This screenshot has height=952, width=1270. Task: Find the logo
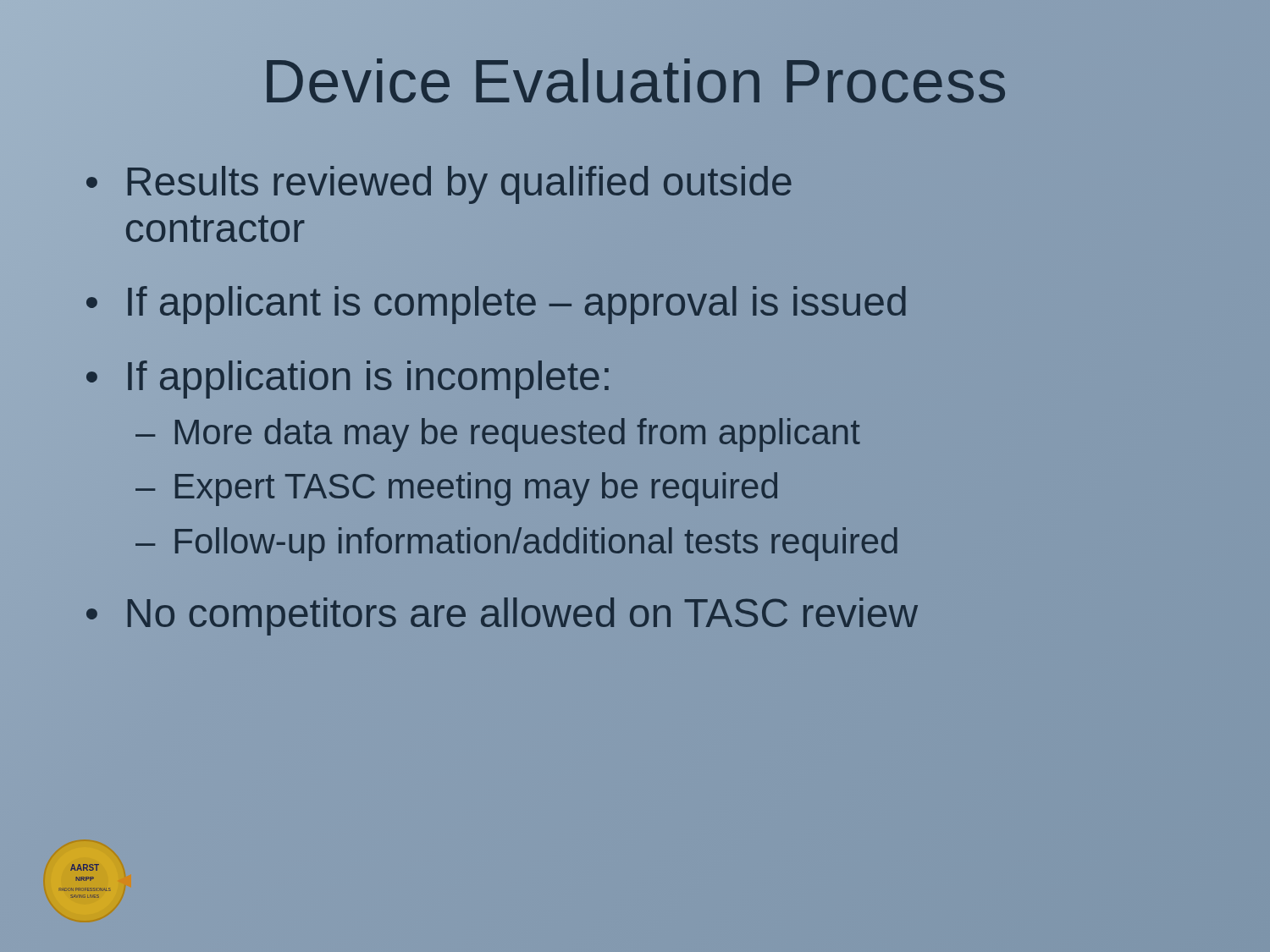coord(93,883)
